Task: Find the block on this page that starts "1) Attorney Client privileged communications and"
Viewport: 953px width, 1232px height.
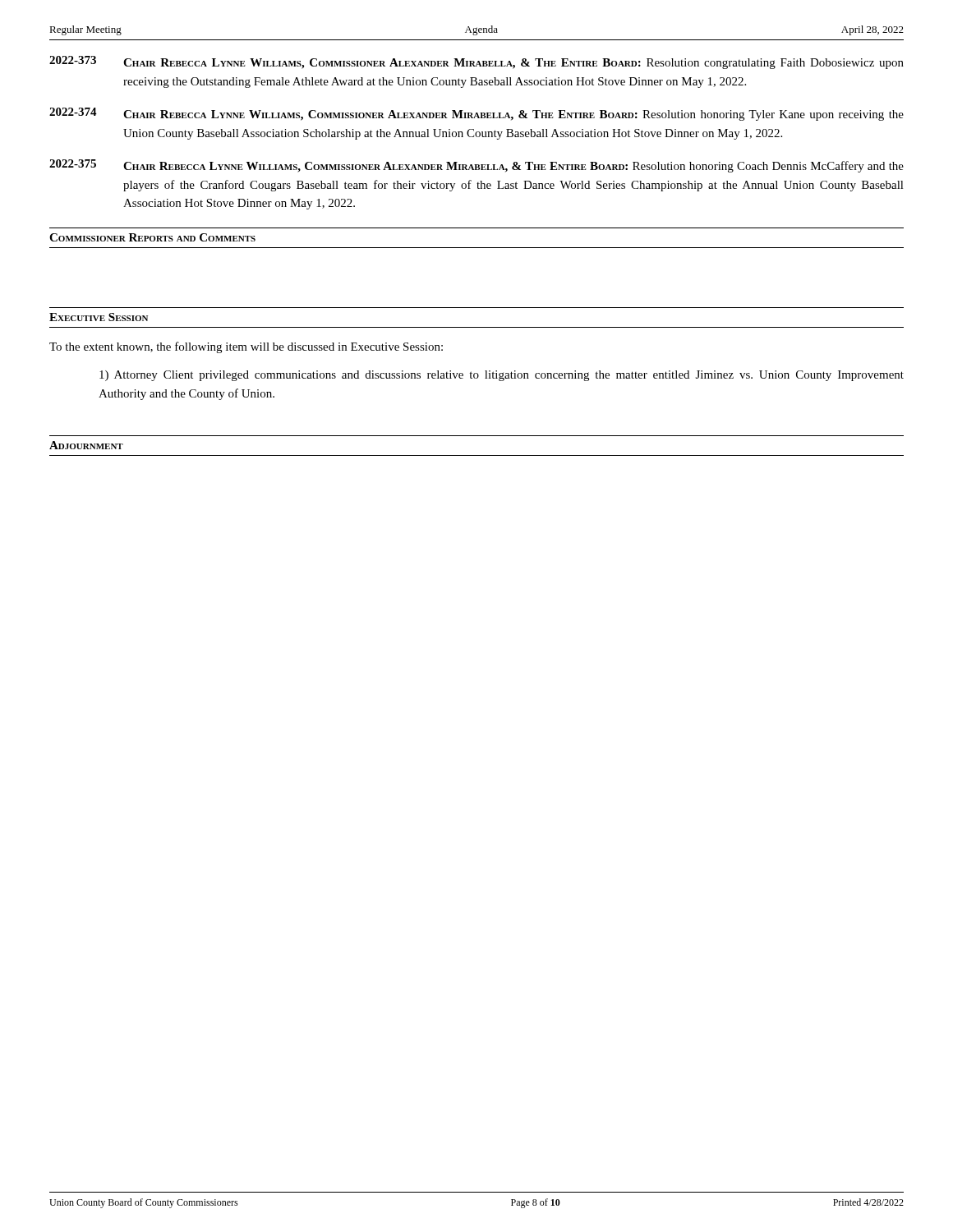Action: tap(501, 384)
